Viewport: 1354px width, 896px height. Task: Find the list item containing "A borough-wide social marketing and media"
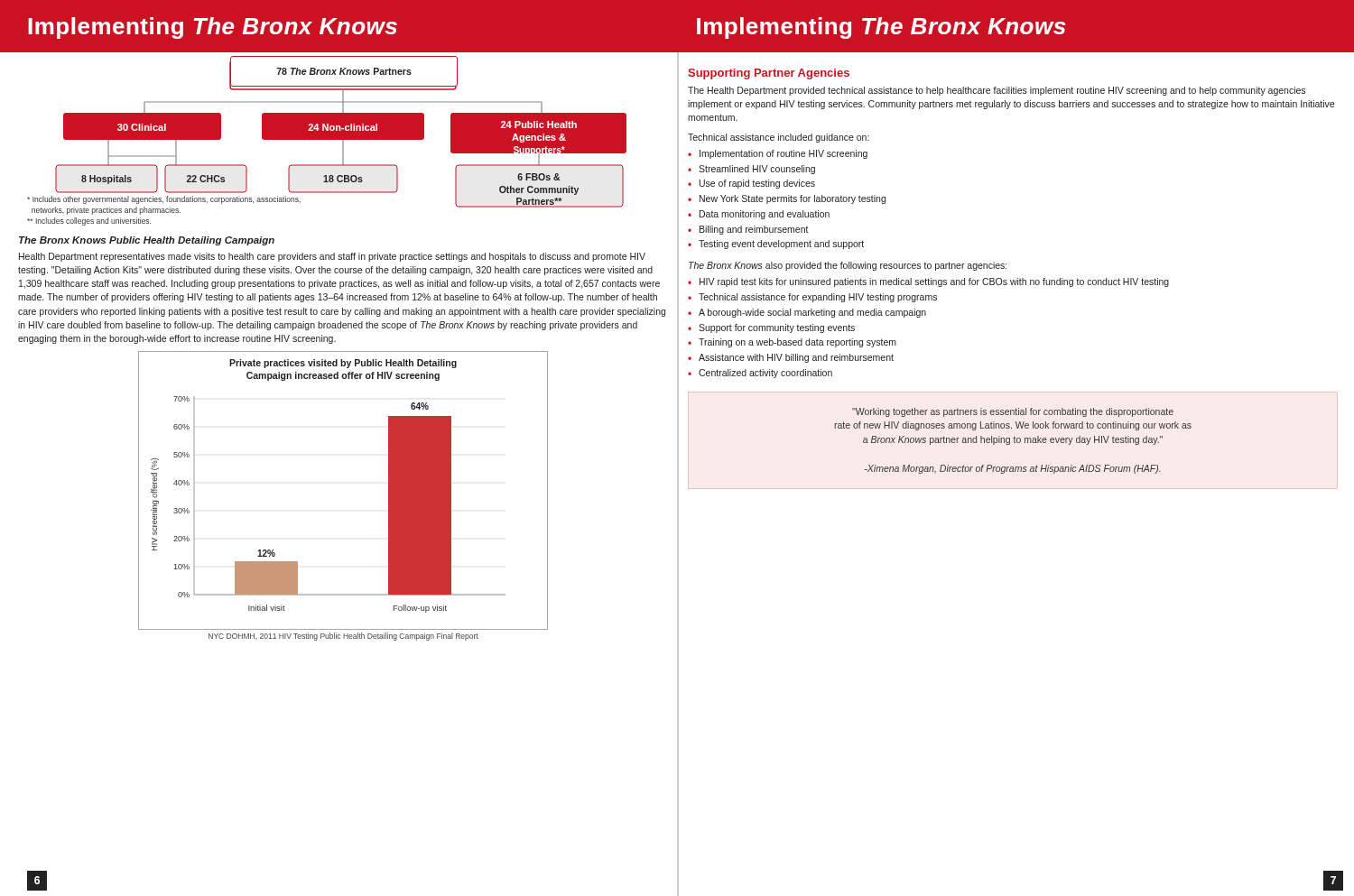(x=812, y=312)
